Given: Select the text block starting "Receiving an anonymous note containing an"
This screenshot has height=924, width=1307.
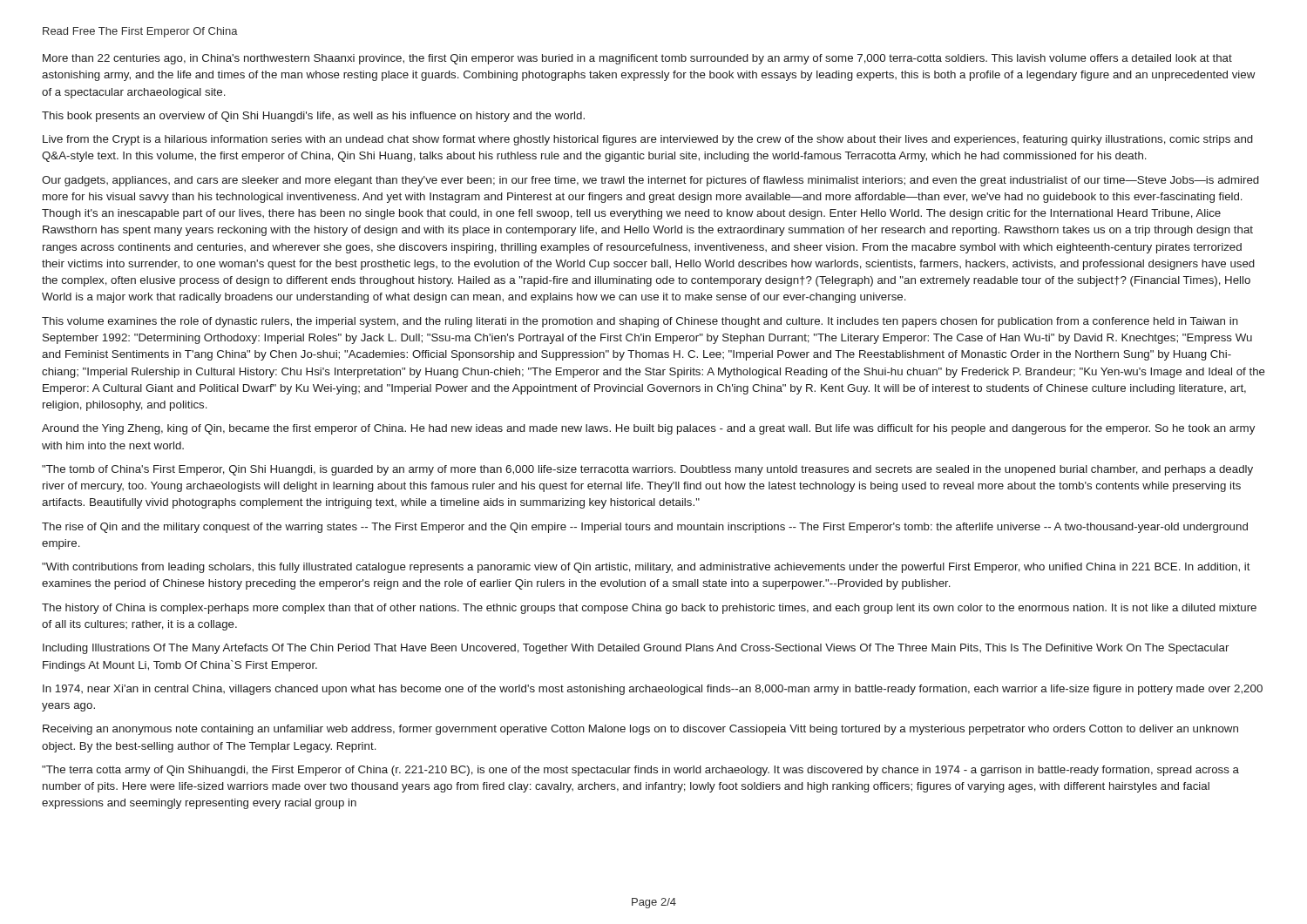Looking at the screenshot, I should (x=640, y=737).
